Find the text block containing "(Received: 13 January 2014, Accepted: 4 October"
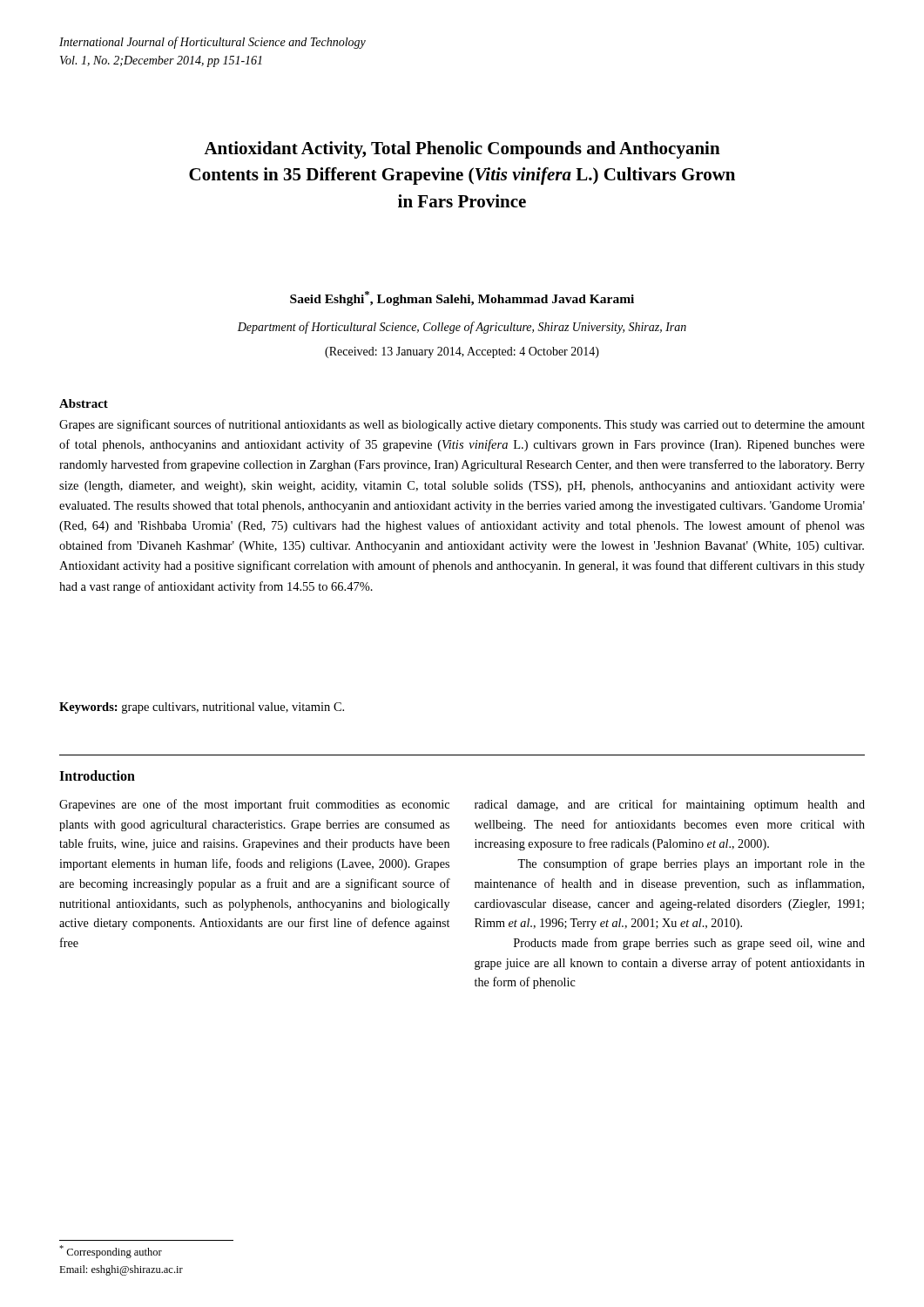Viewport: 924px width, 1307px height. (x=462, y=352)
